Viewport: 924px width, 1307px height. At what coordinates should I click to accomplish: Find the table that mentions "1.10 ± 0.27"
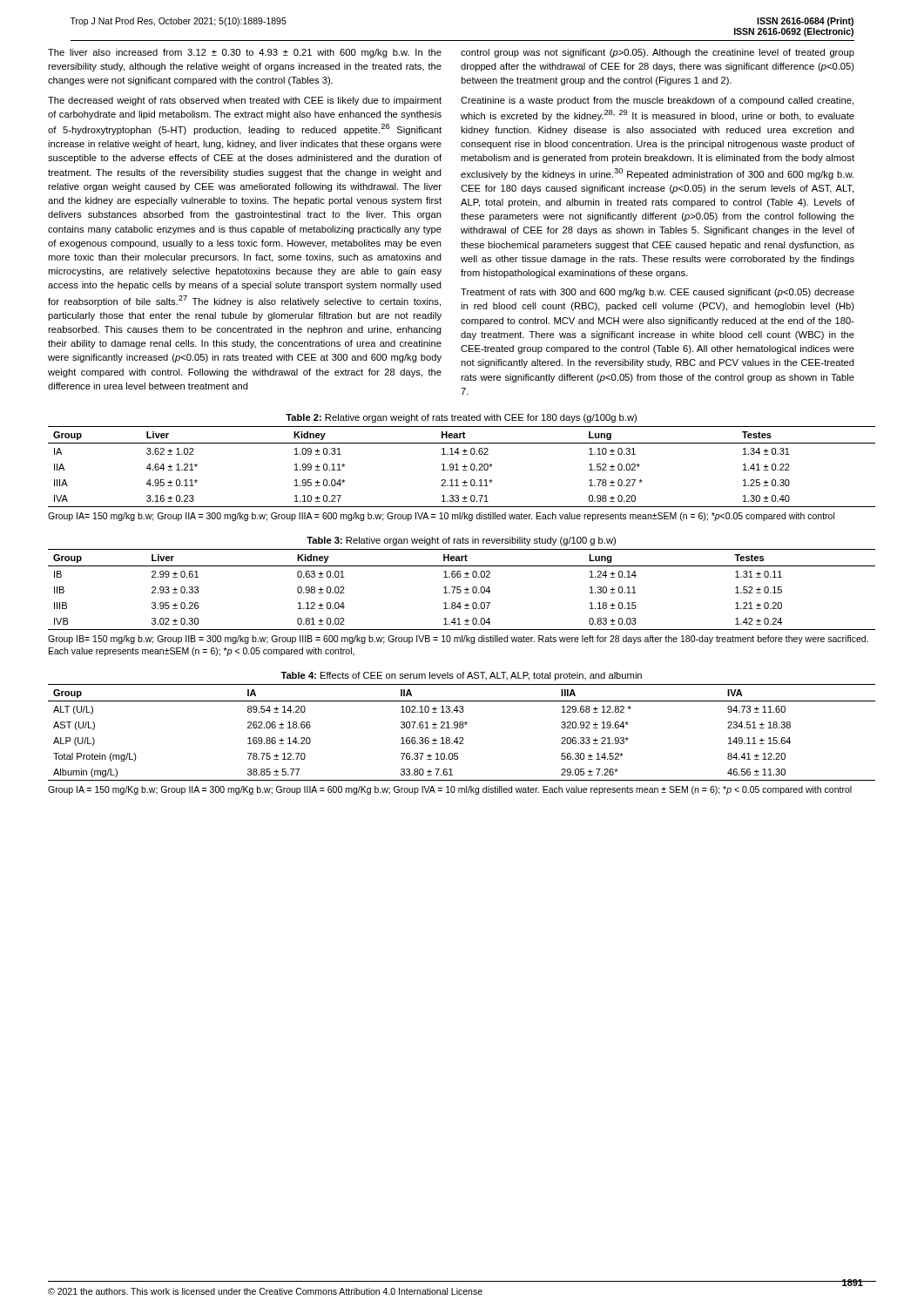tap(462, 474)
